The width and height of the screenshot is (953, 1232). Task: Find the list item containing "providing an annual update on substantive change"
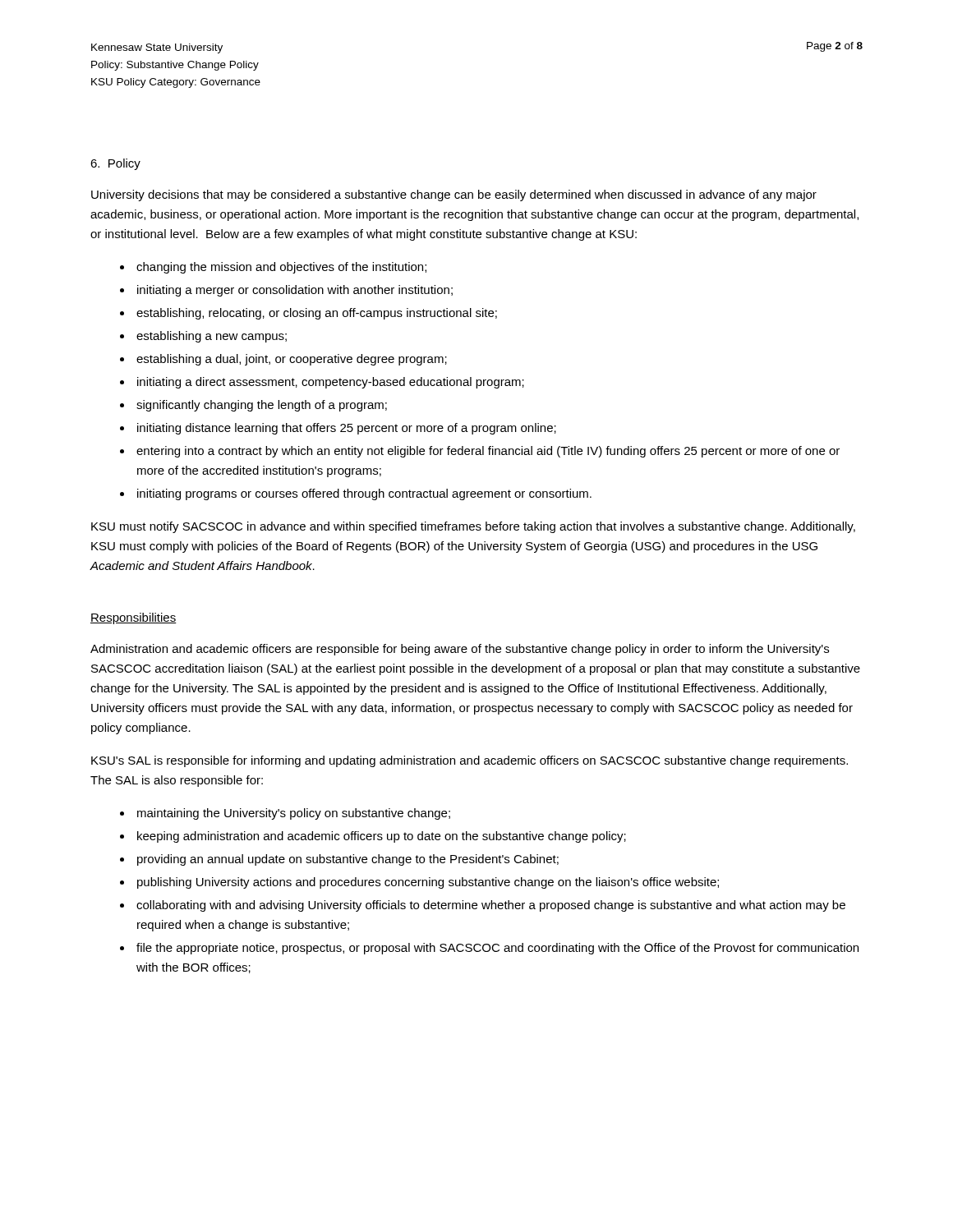pos(348,859)
